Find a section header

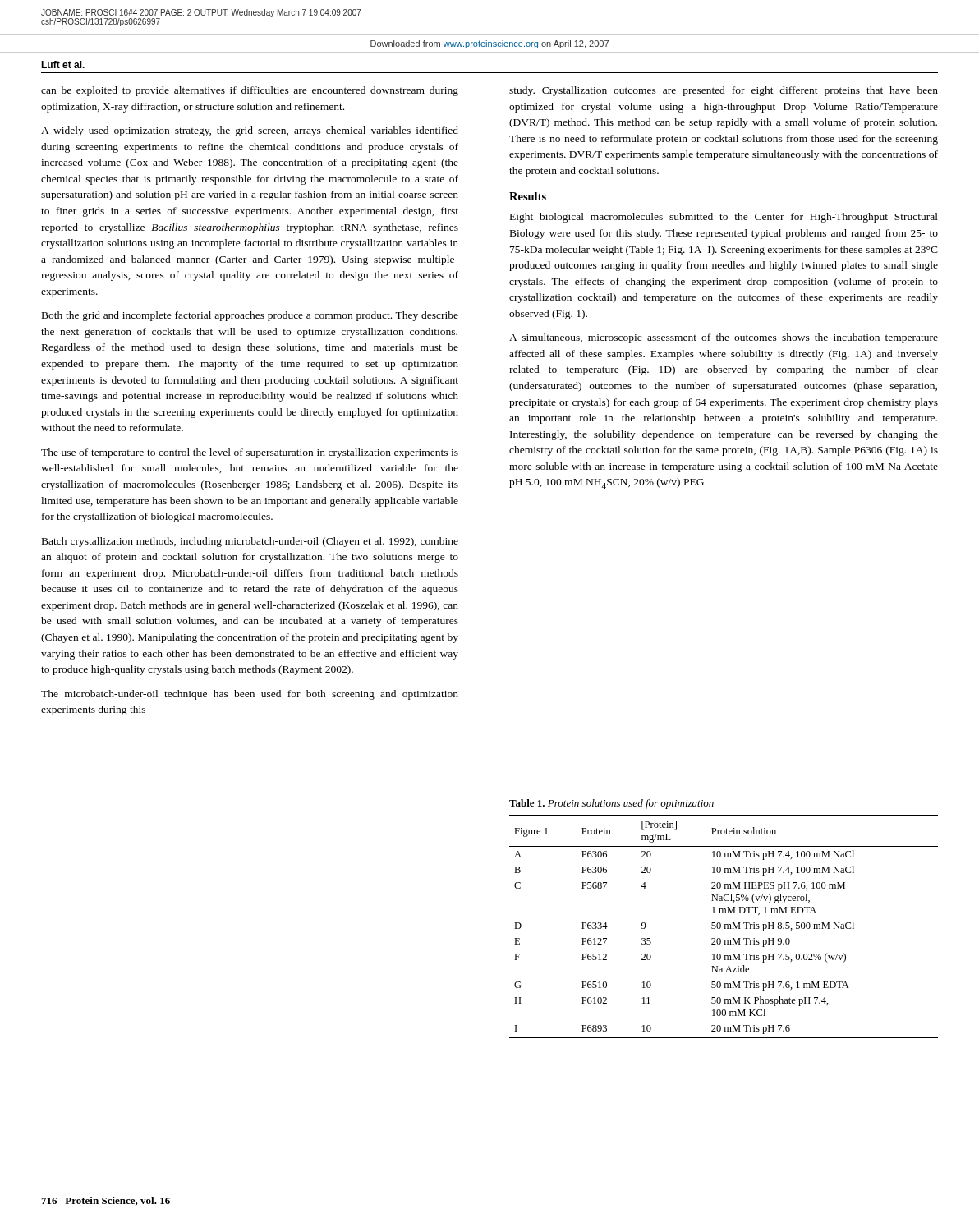tap(528, 197)
